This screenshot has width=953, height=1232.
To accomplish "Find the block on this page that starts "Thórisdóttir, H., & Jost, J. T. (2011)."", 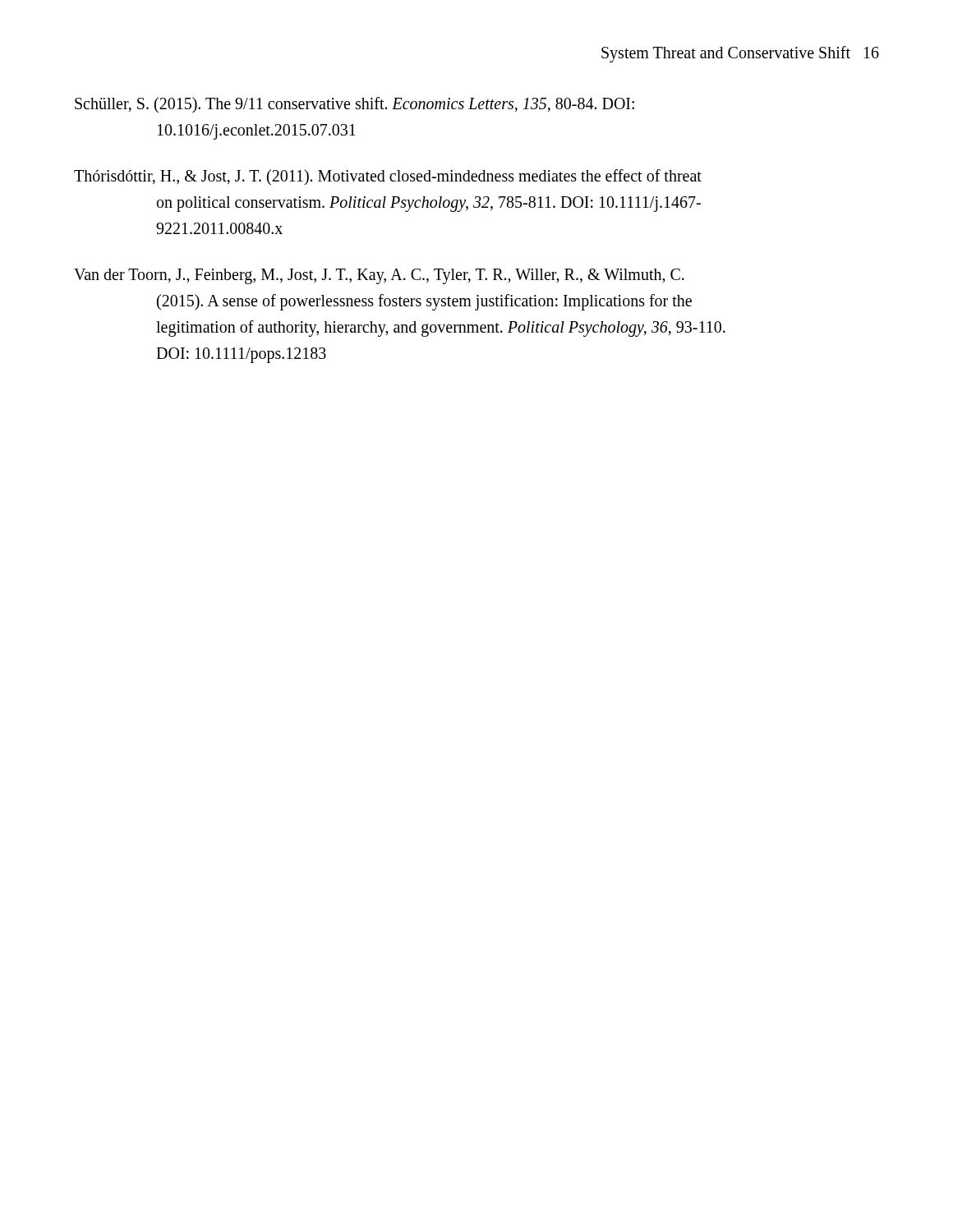I will click(x=476, y=202).
